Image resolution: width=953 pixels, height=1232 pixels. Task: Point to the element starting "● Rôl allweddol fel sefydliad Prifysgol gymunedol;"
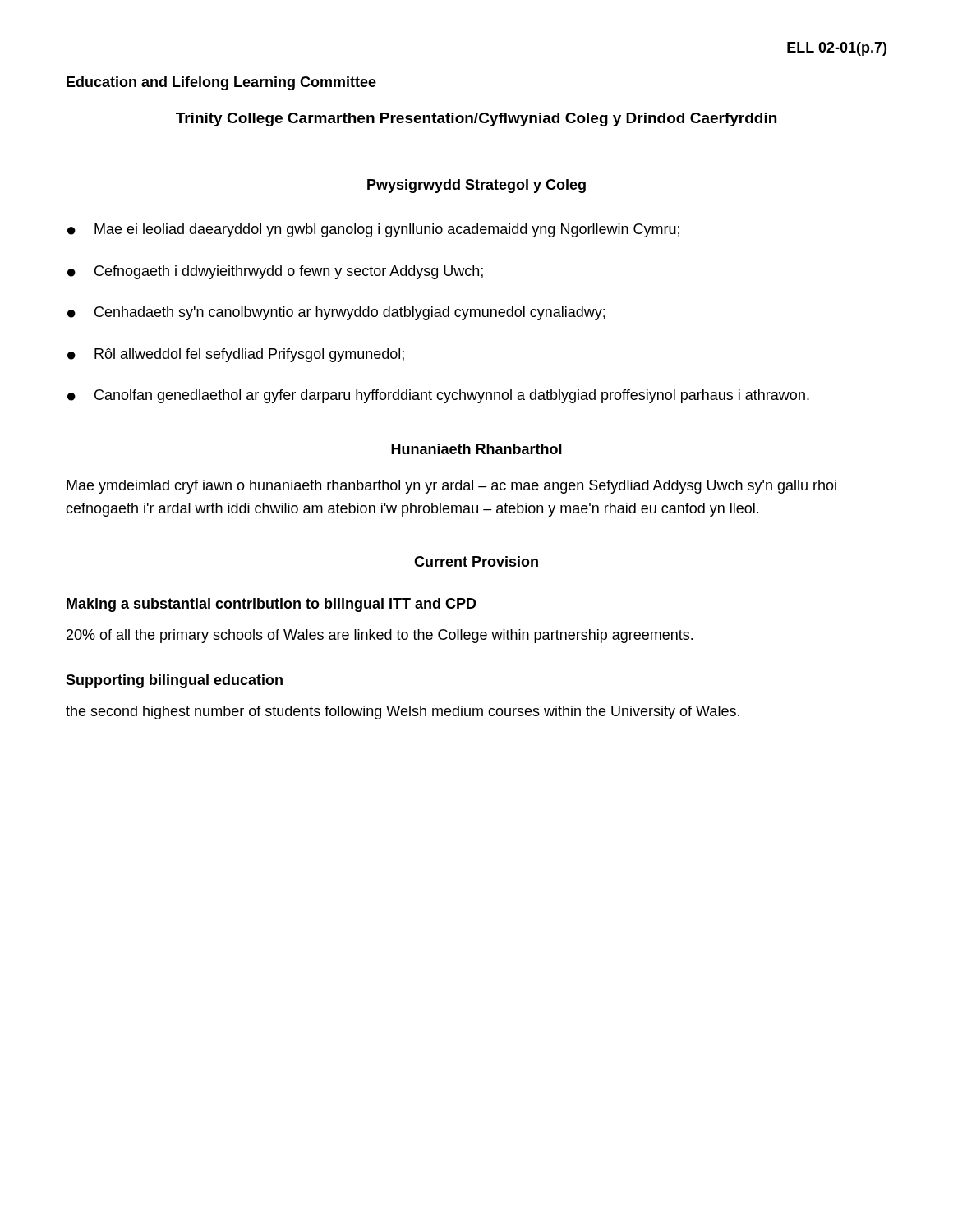pyautogui.click(x=236, y=355)
